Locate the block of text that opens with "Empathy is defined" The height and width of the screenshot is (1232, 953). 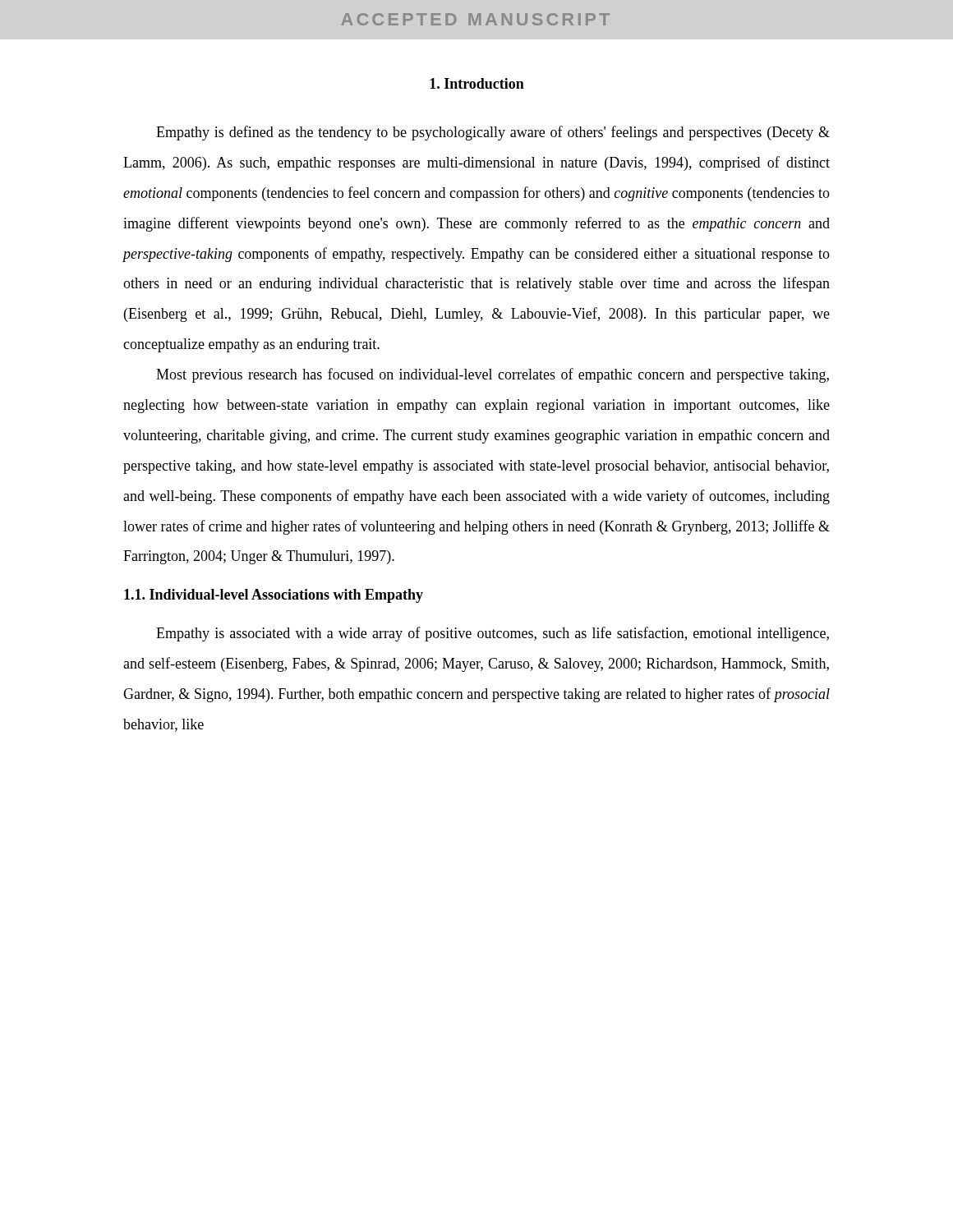click(476, 239)
